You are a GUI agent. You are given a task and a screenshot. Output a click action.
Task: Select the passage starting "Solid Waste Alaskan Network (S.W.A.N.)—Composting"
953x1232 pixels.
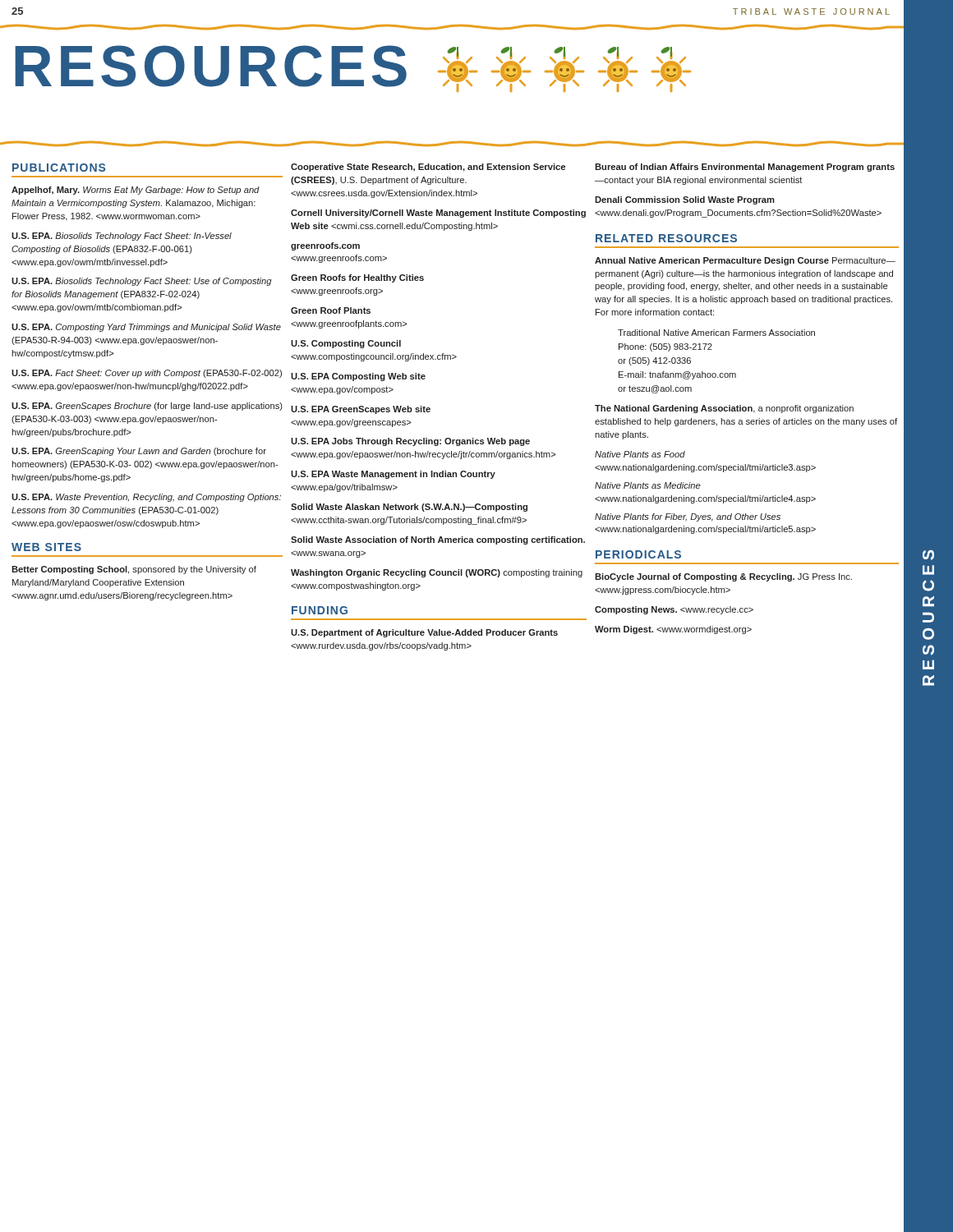(410, 513)
